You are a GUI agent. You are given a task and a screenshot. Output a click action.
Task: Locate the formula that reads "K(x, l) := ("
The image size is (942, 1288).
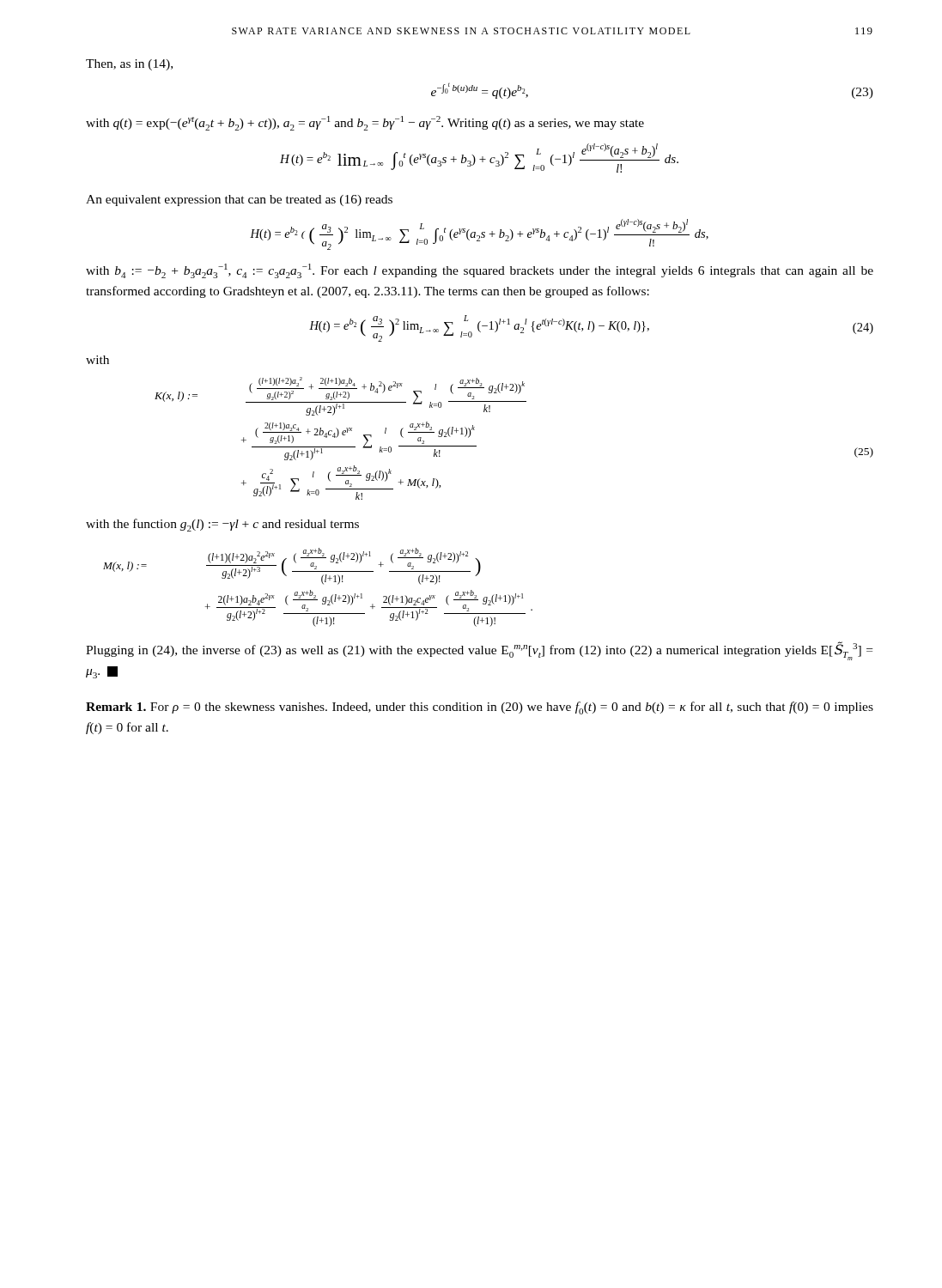pyautogui.click(x=340, y=396)
